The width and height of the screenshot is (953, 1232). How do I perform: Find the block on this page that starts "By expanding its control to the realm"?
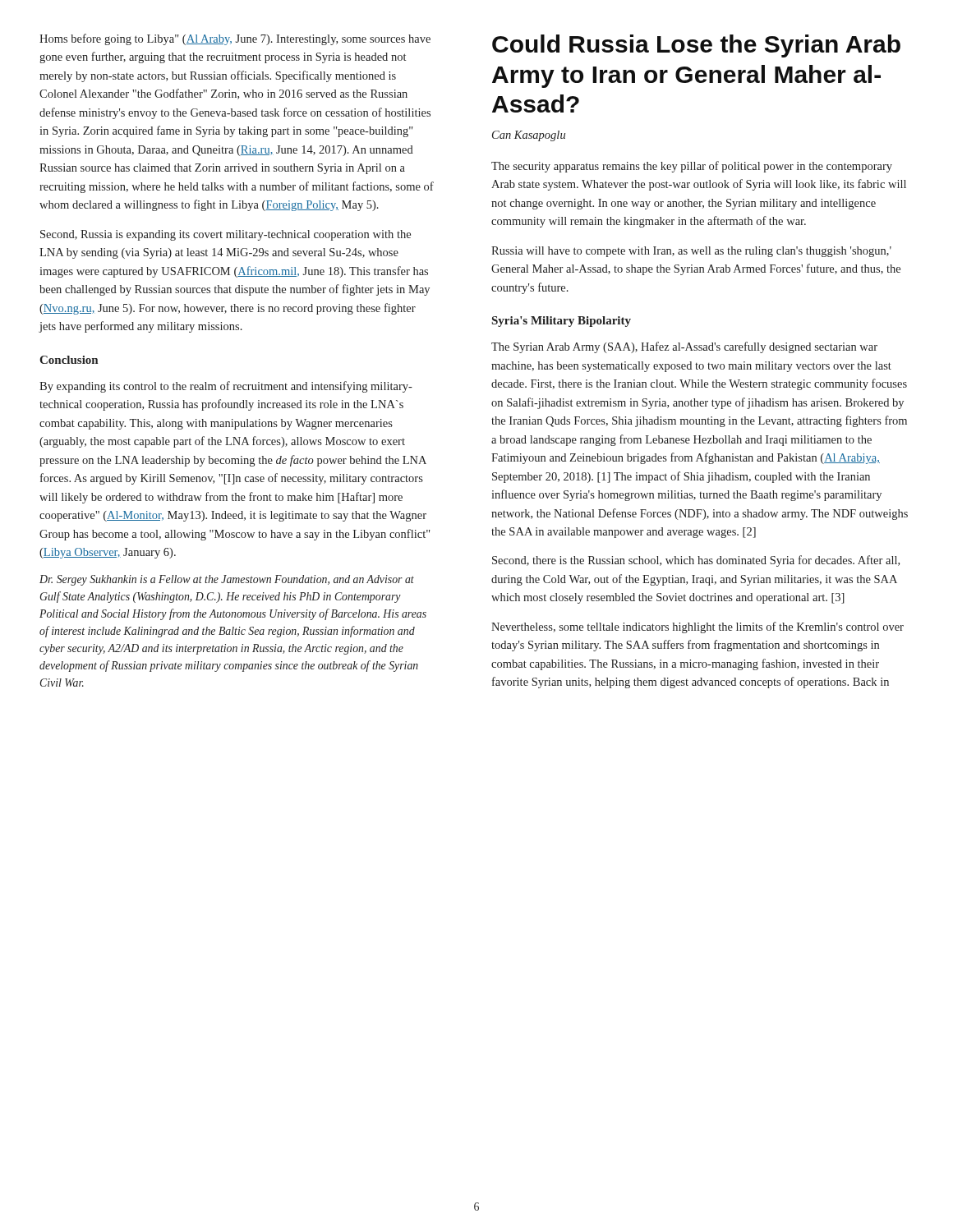pyautogui.click(x=237, y=469)
